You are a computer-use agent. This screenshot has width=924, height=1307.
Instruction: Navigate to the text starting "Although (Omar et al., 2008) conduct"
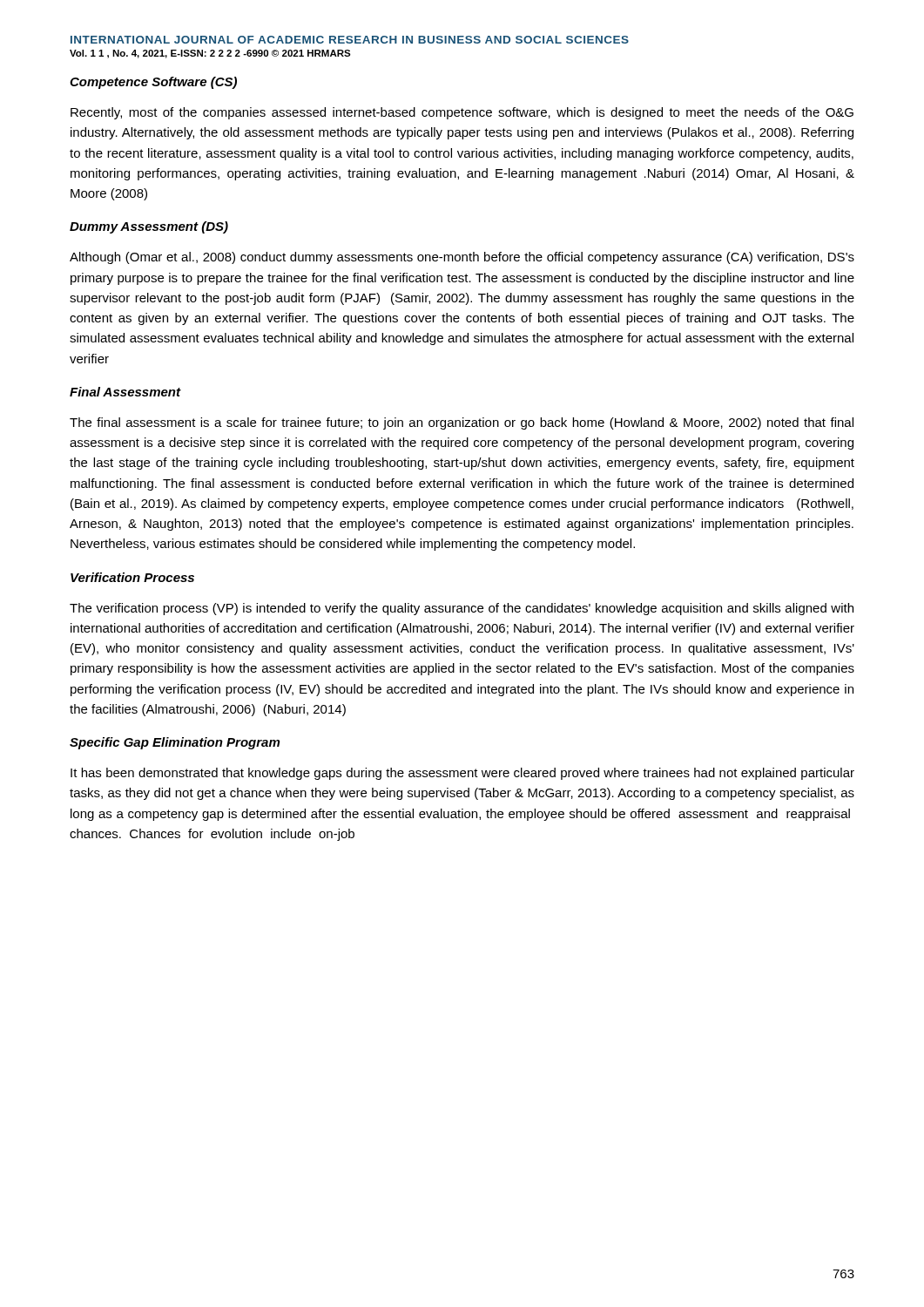tap(462, 308)
